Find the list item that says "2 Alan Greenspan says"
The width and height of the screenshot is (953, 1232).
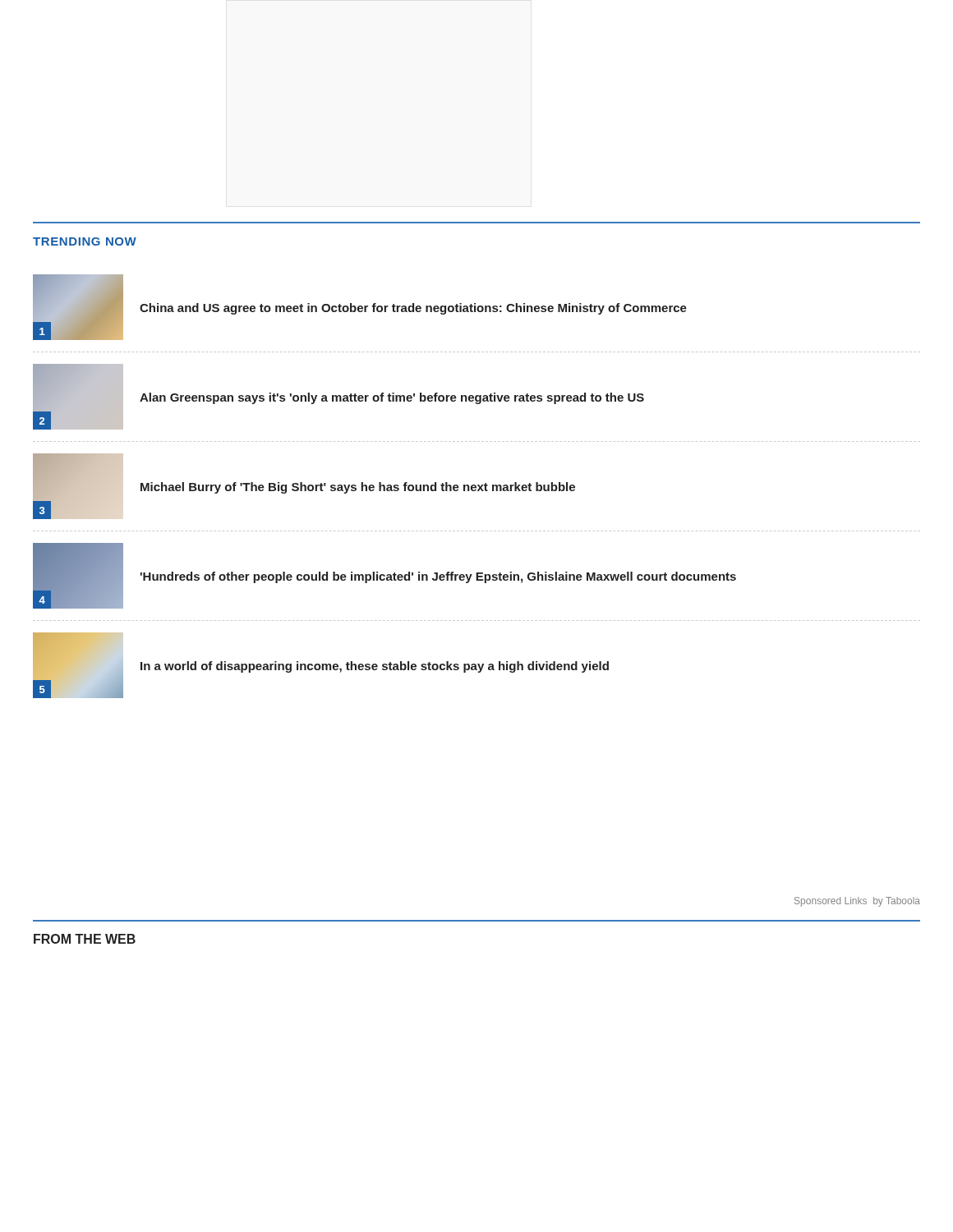[x=339, y=397]
